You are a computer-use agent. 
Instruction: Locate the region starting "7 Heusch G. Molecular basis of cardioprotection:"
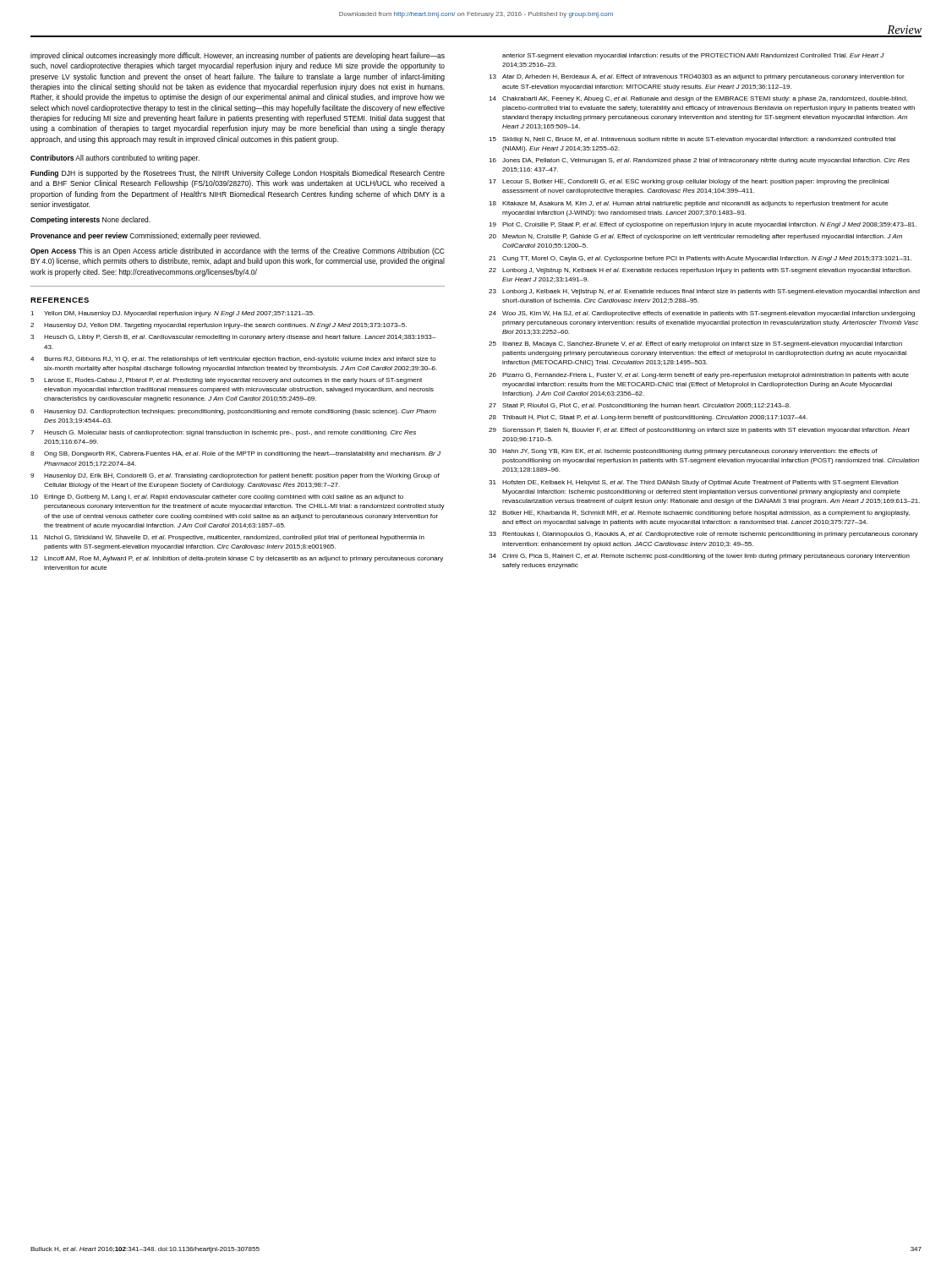tap(238, 437)
